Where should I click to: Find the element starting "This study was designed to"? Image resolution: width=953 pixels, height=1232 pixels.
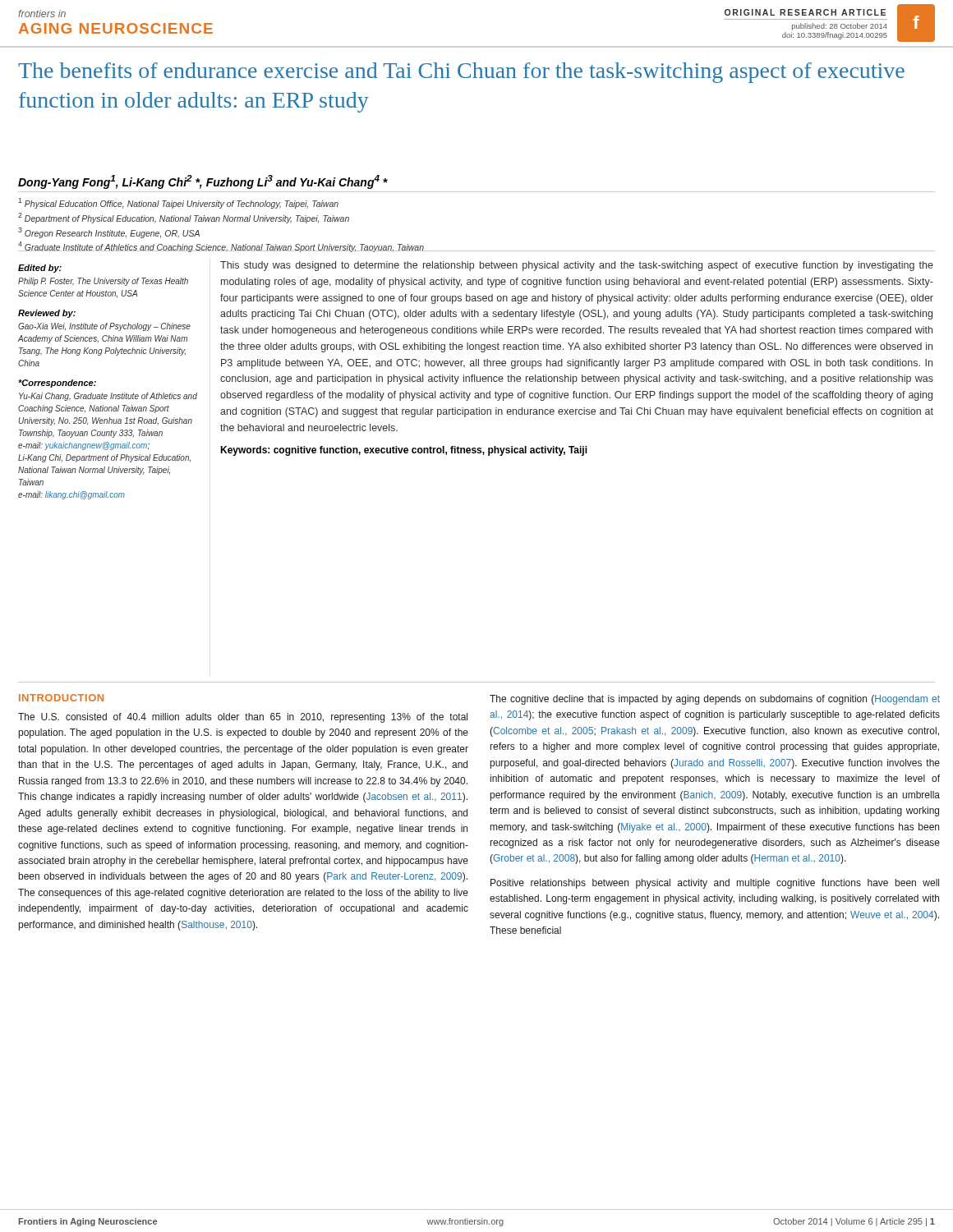[x=577, y=346]
